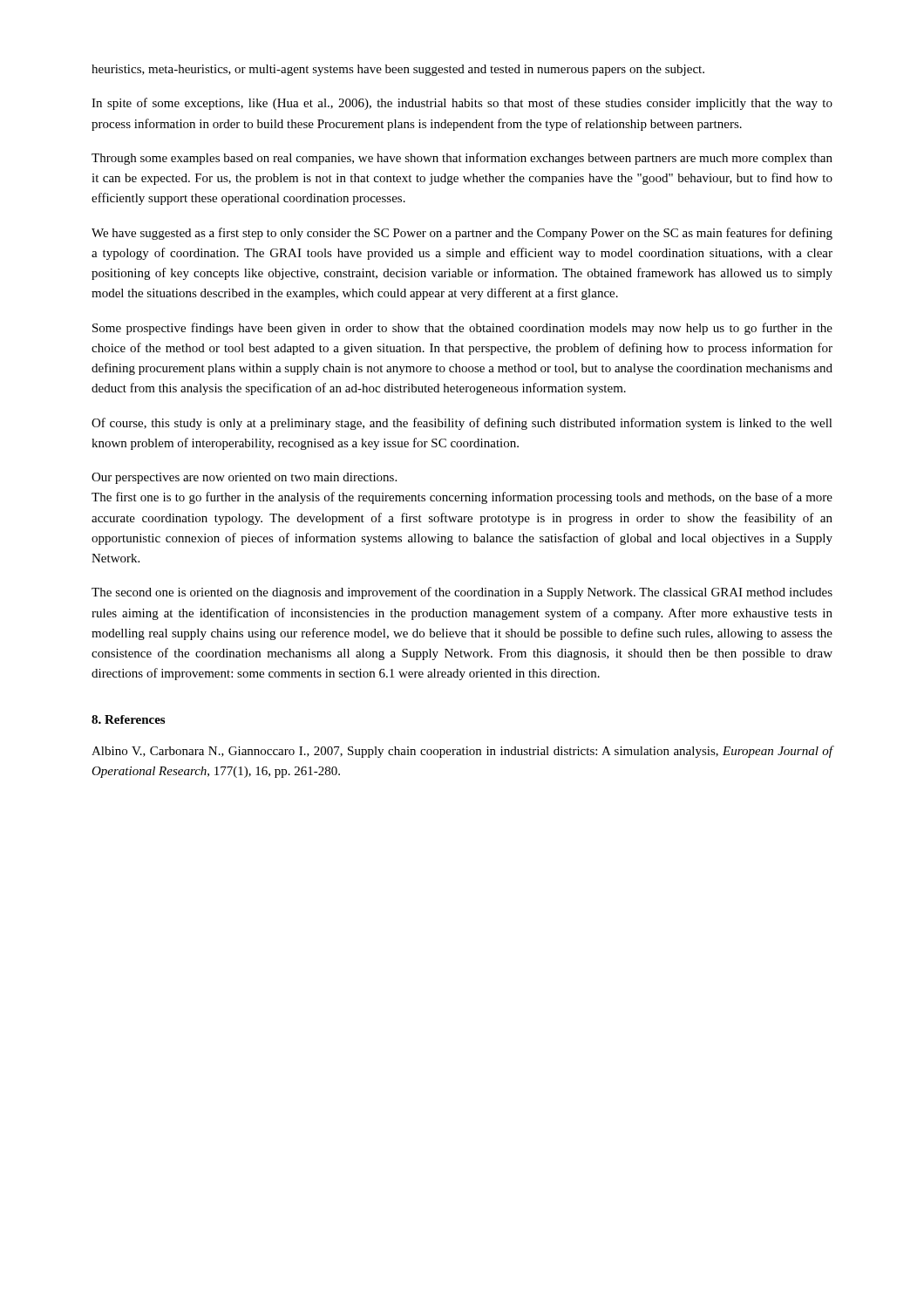Screen dimensions: 1308x924
Task: Click the passage that begins "Through some examples based on real companies,"
Action: pos(462,178)
